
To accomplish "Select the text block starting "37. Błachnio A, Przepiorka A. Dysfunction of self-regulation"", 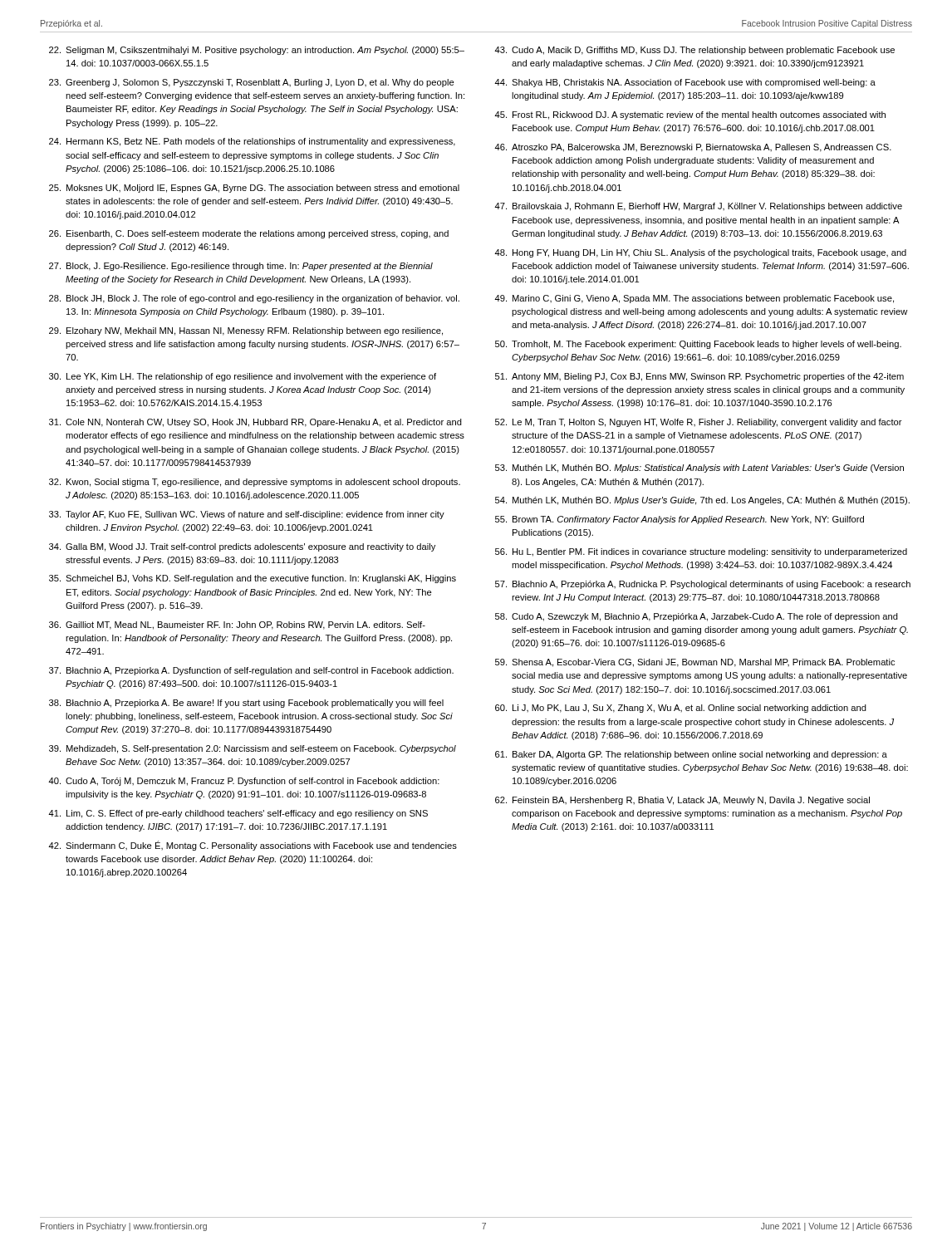I will click(253, 677).
